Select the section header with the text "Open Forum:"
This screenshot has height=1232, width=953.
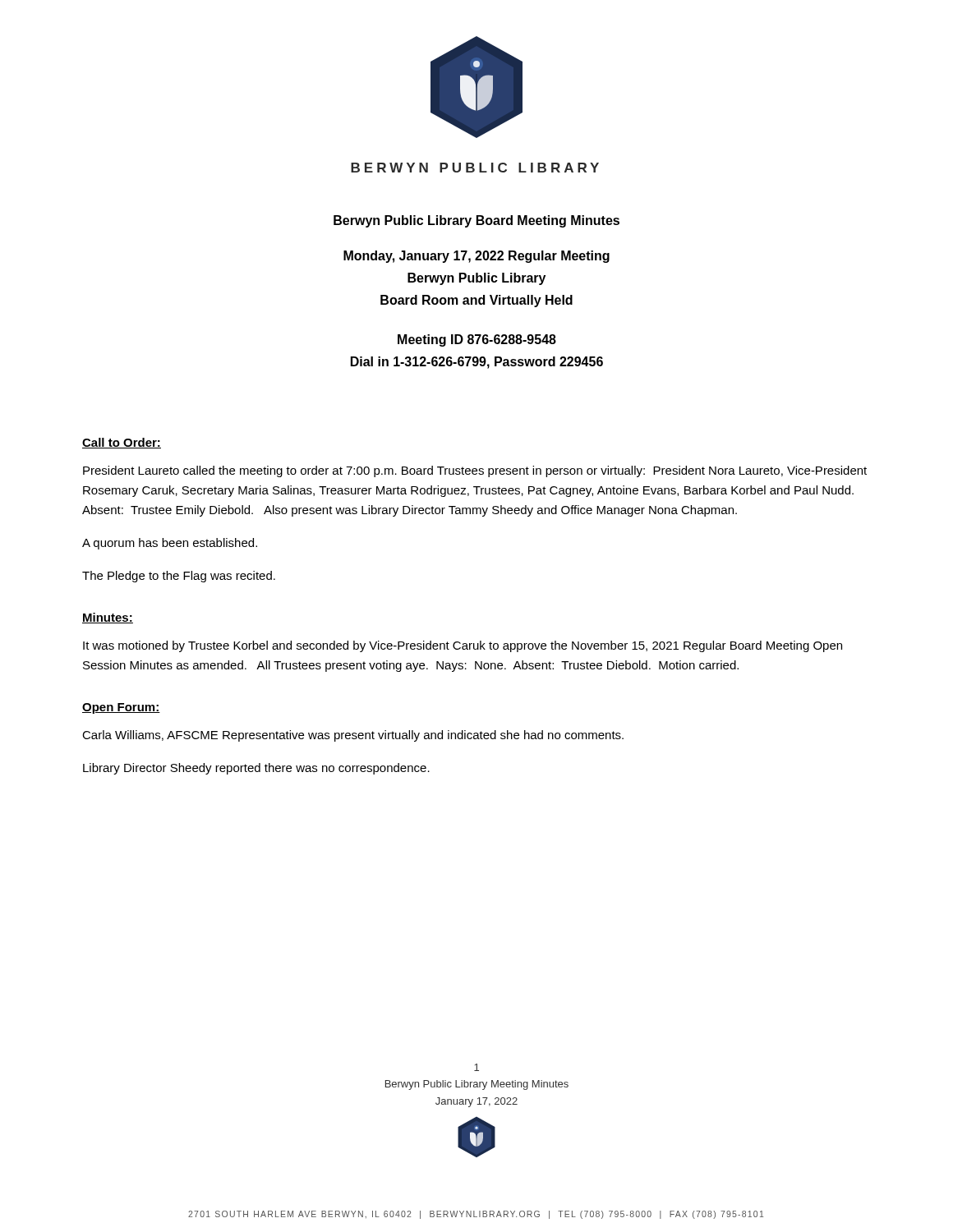pyautogui.click(x=121, y=707)
